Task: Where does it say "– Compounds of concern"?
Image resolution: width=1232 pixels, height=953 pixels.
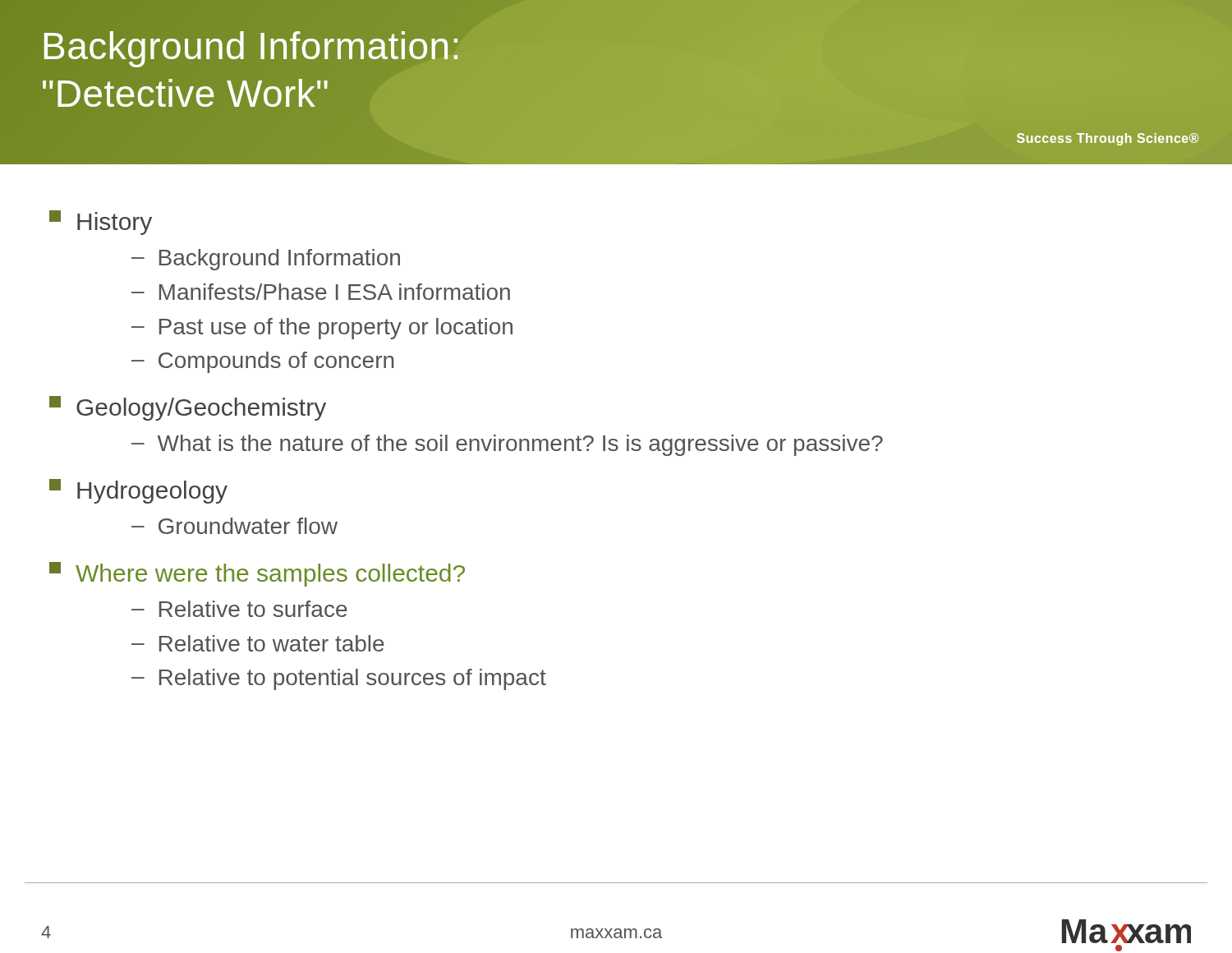Action: coord(263,361)
